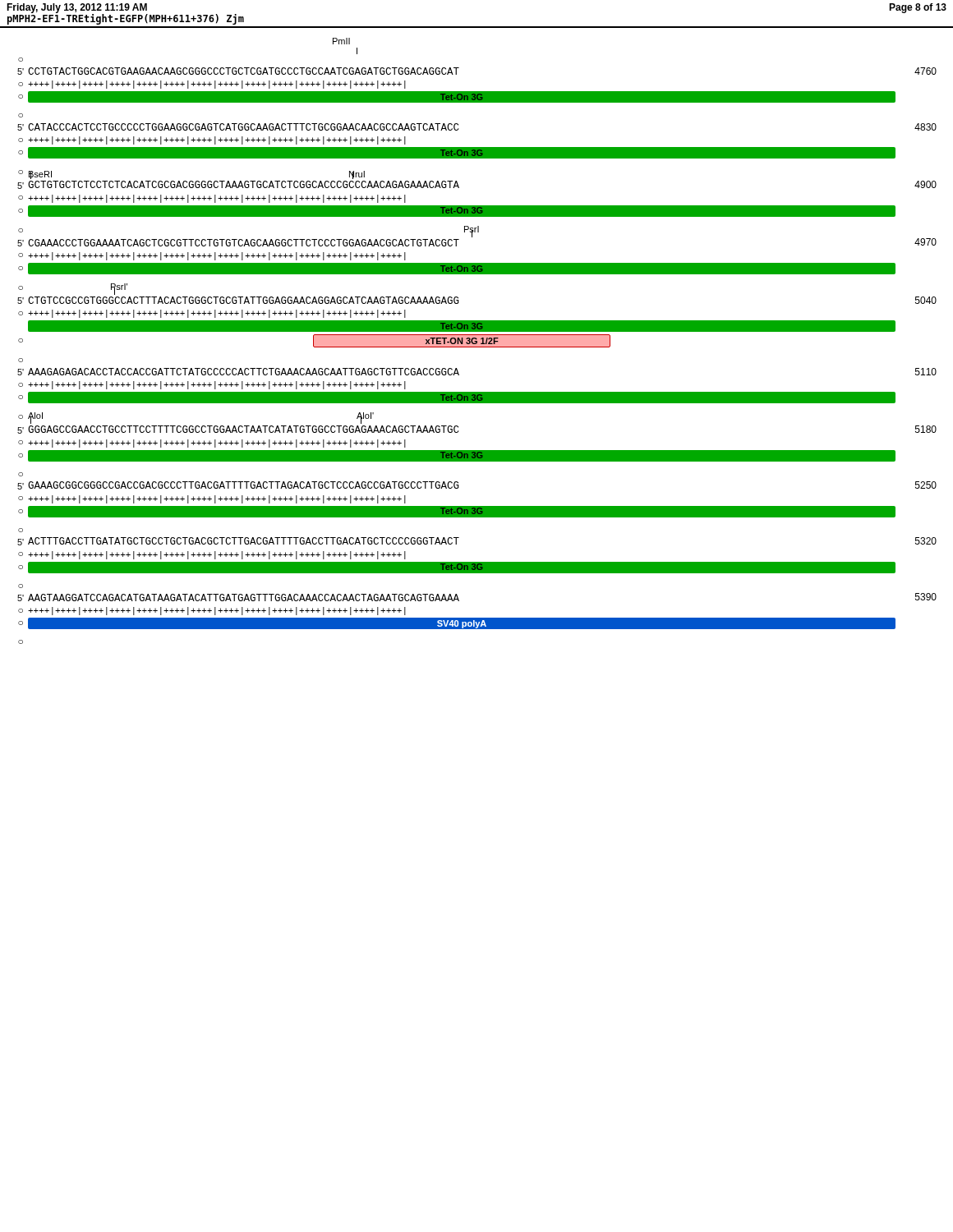Locate the engineering diagram

click(x=476, y=339)
